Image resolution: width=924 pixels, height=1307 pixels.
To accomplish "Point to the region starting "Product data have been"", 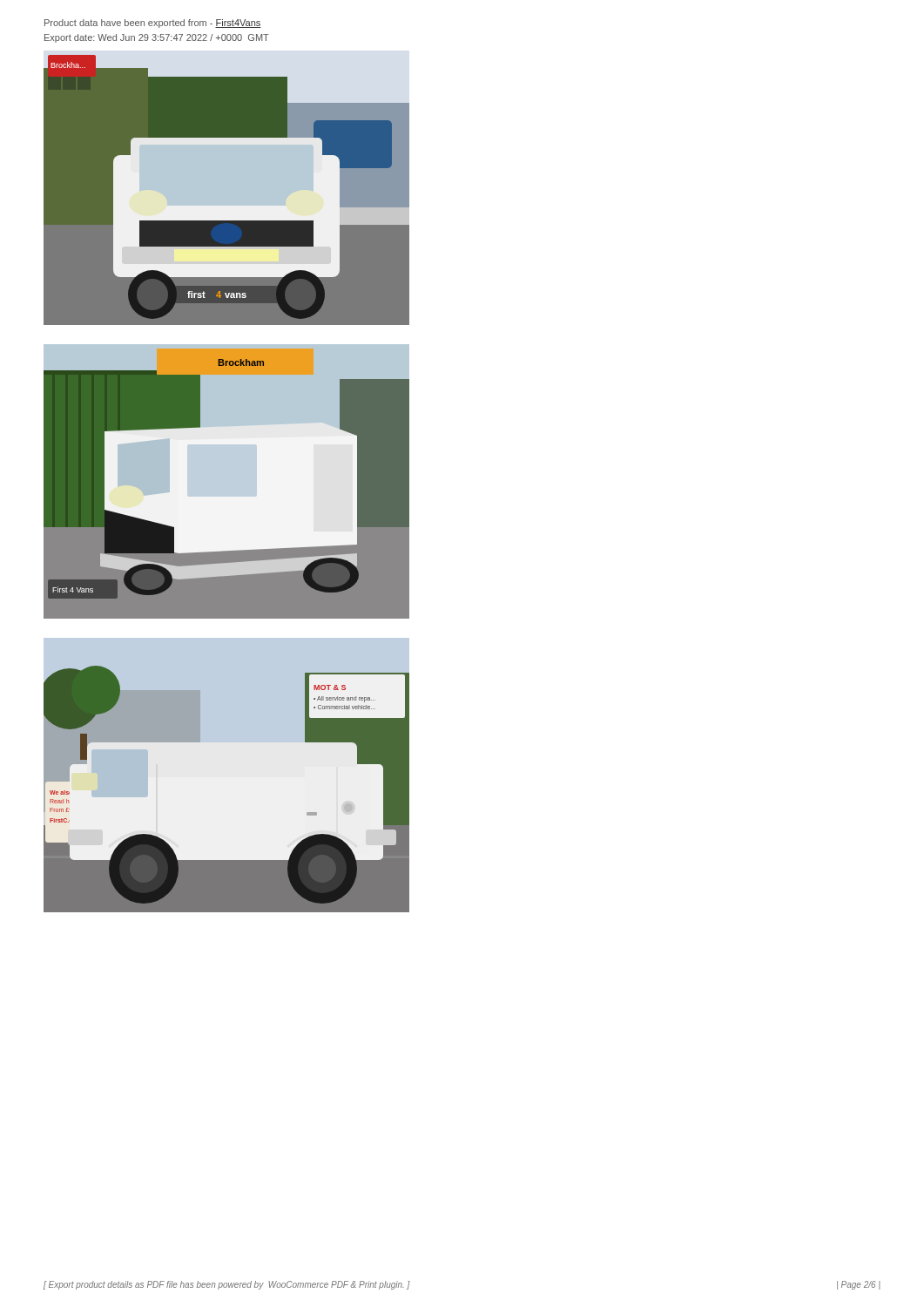I will [156, 30].
